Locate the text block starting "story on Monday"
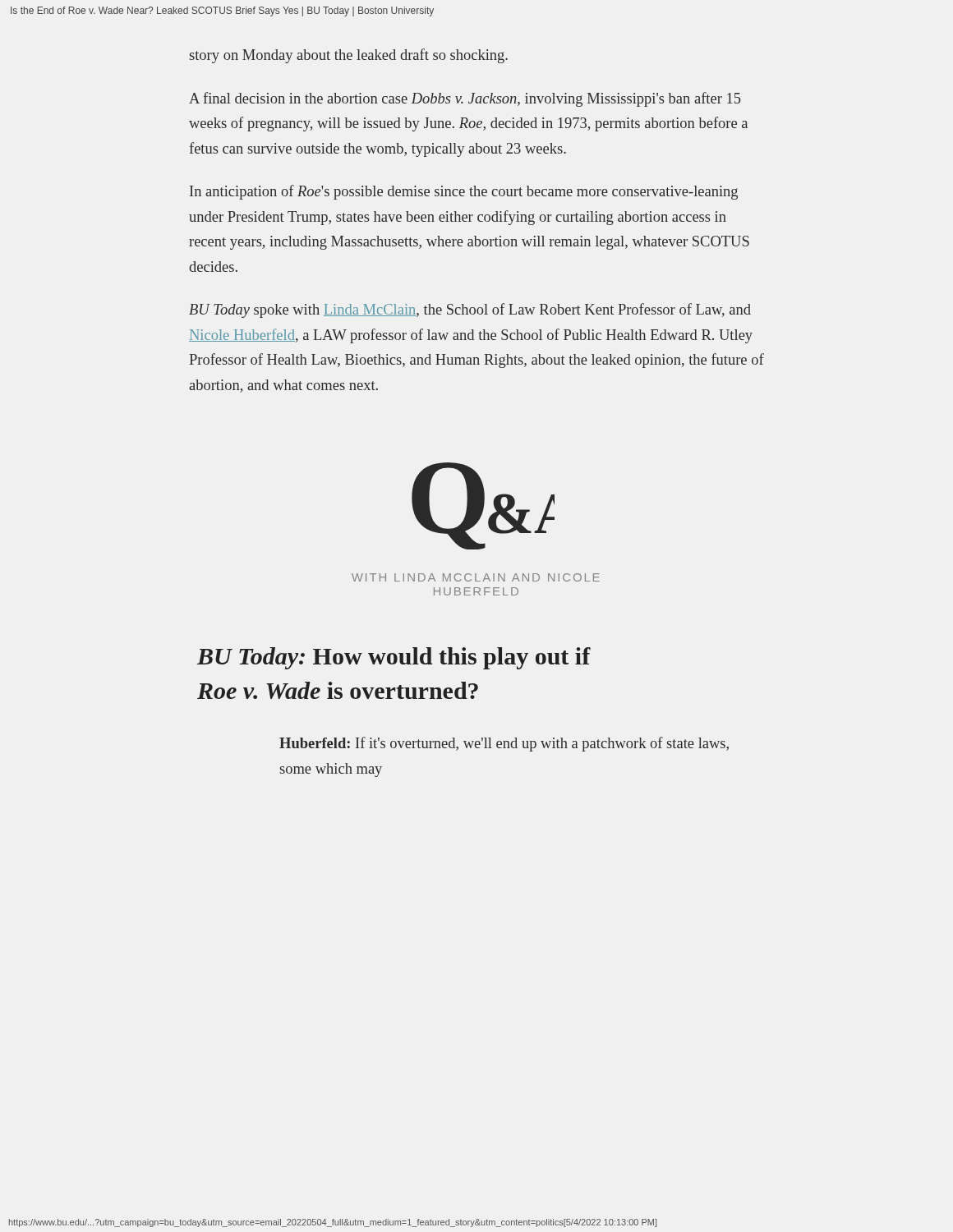The width and height of the screenshot is (953, 1232). point(349,55)
